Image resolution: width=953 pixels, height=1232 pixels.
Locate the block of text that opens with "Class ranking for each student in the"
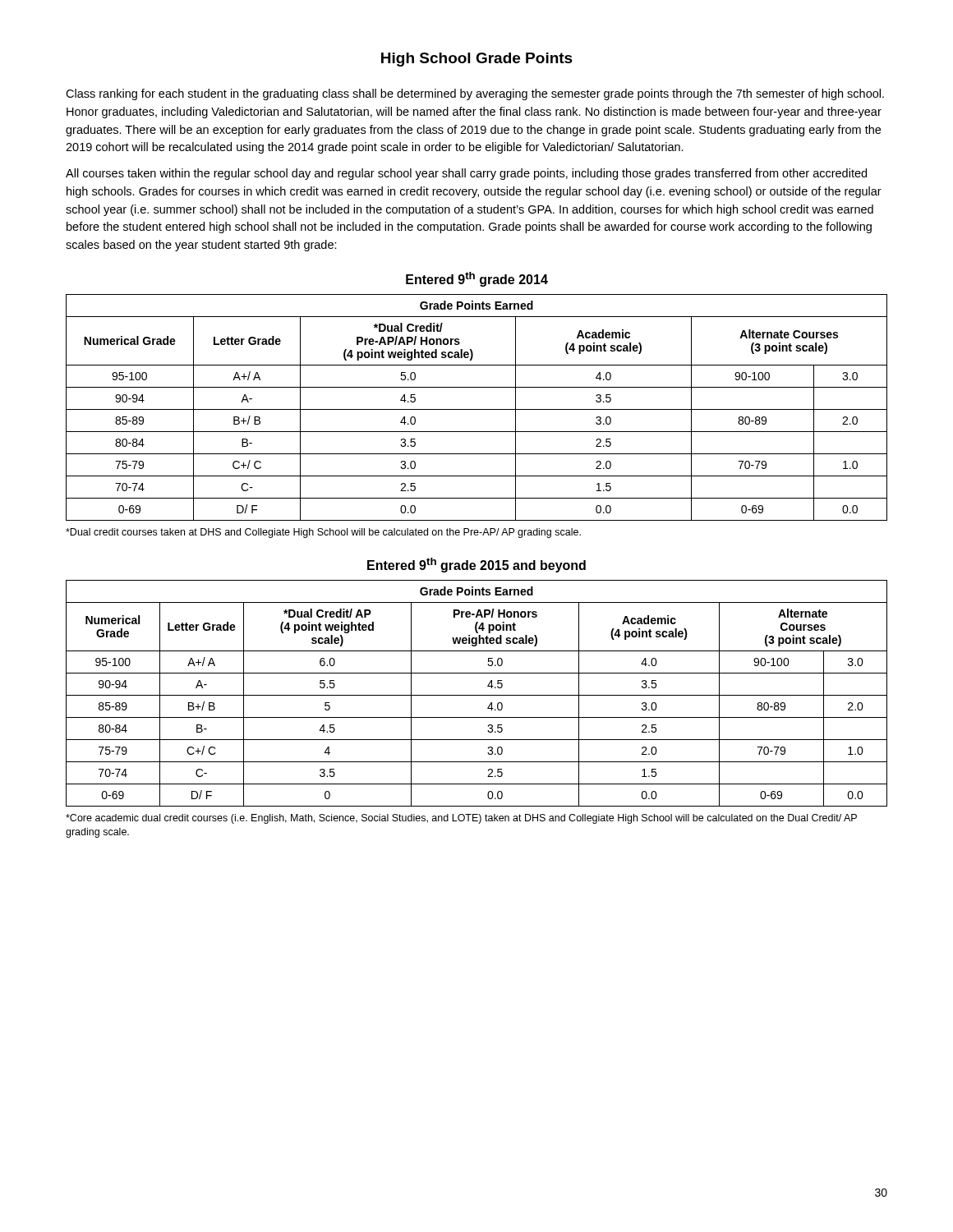475,120
